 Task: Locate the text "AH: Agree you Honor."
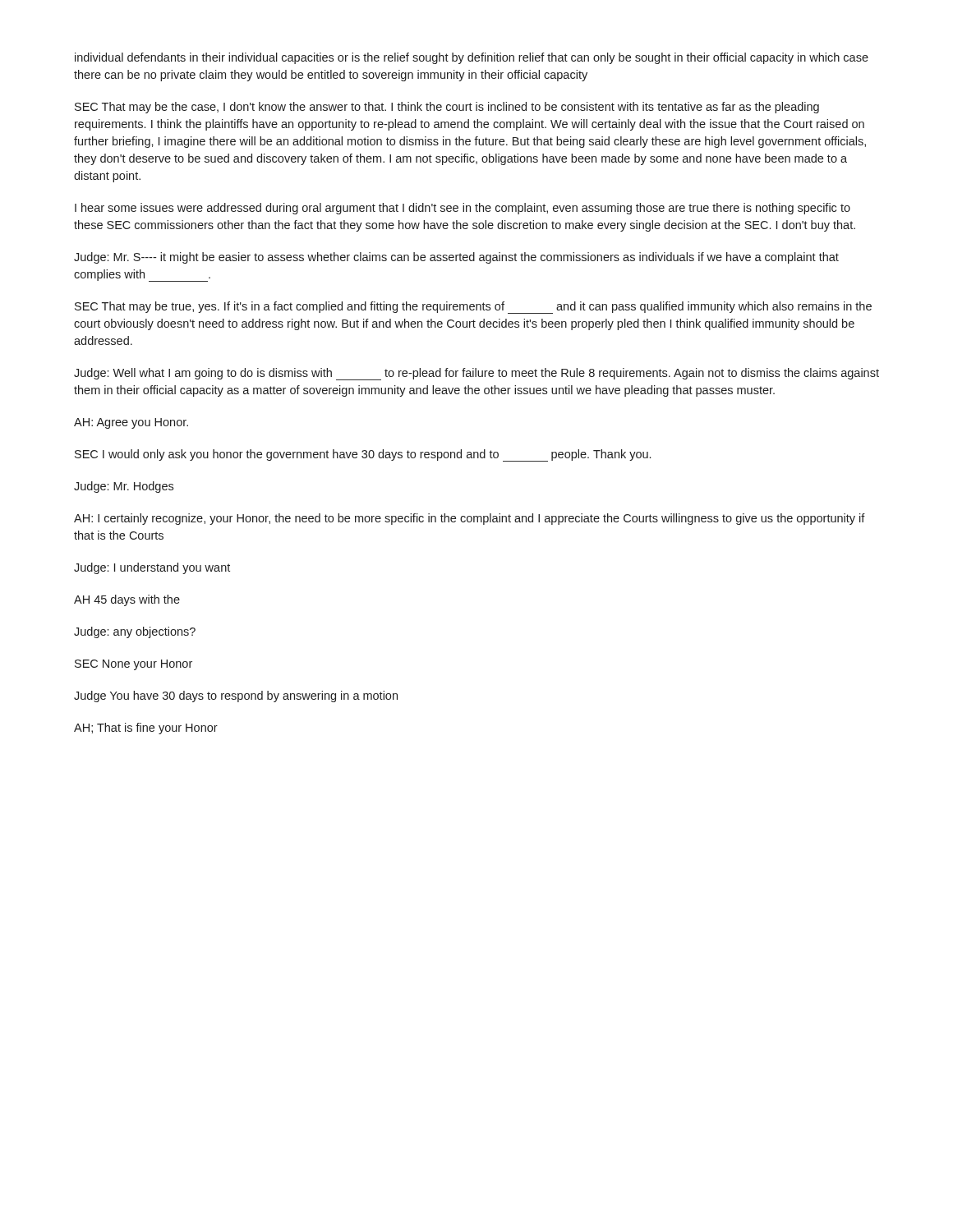click(x=132, y=422)
